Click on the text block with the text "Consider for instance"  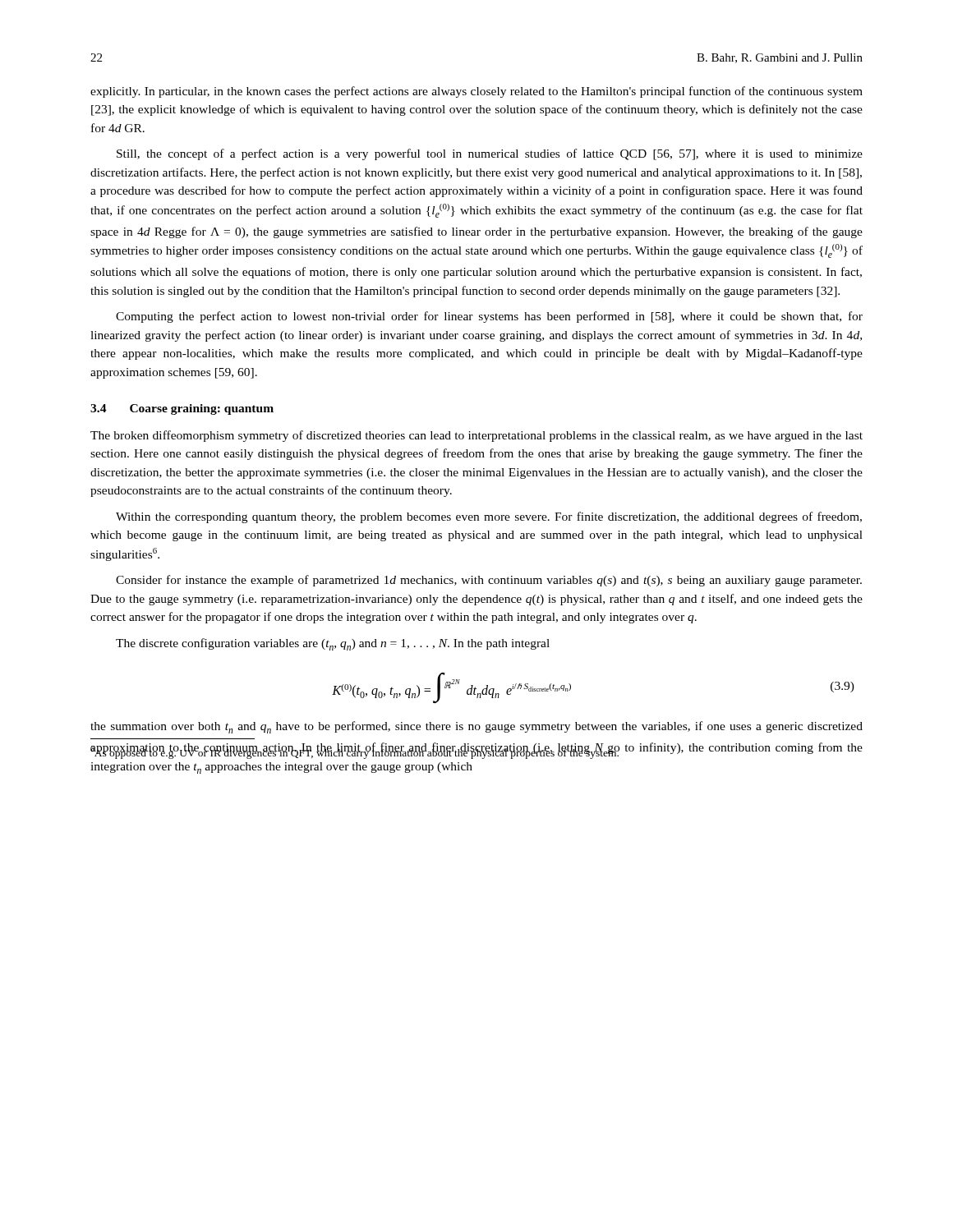[476, 599]
